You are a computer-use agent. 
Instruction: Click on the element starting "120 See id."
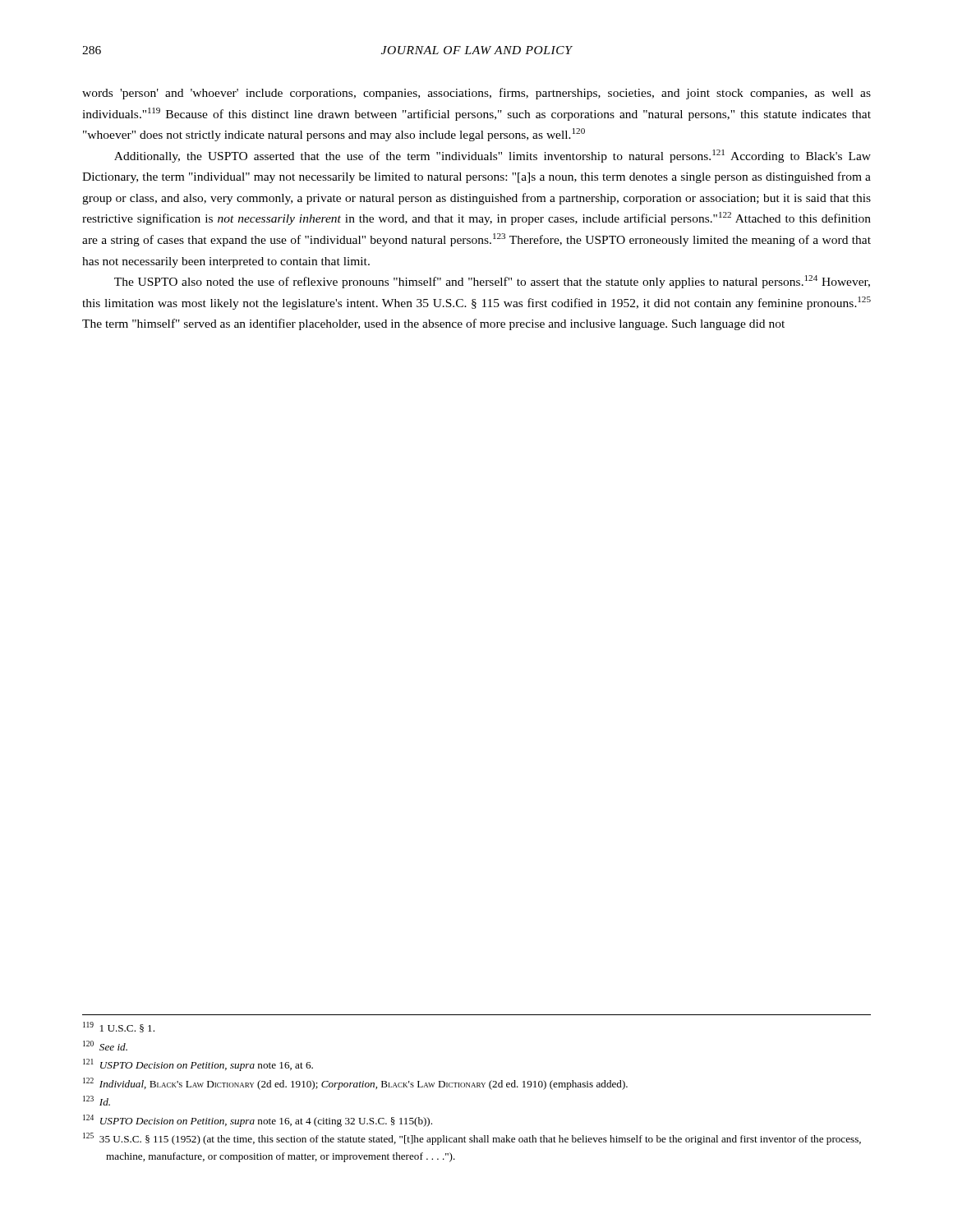(105, 1046)
